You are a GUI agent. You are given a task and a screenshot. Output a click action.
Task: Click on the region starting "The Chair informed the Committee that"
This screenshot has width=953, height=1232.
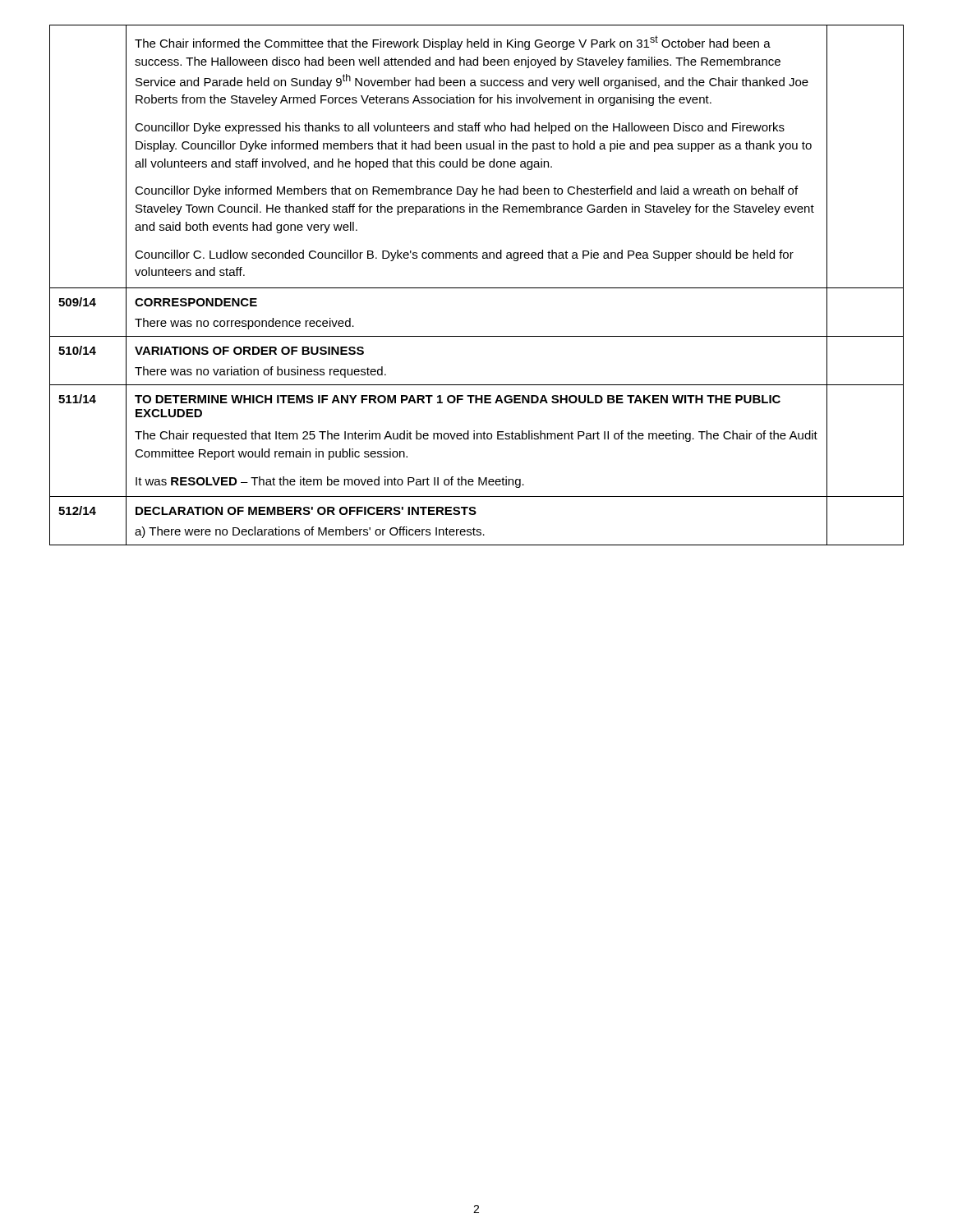[x=476, y=156]
